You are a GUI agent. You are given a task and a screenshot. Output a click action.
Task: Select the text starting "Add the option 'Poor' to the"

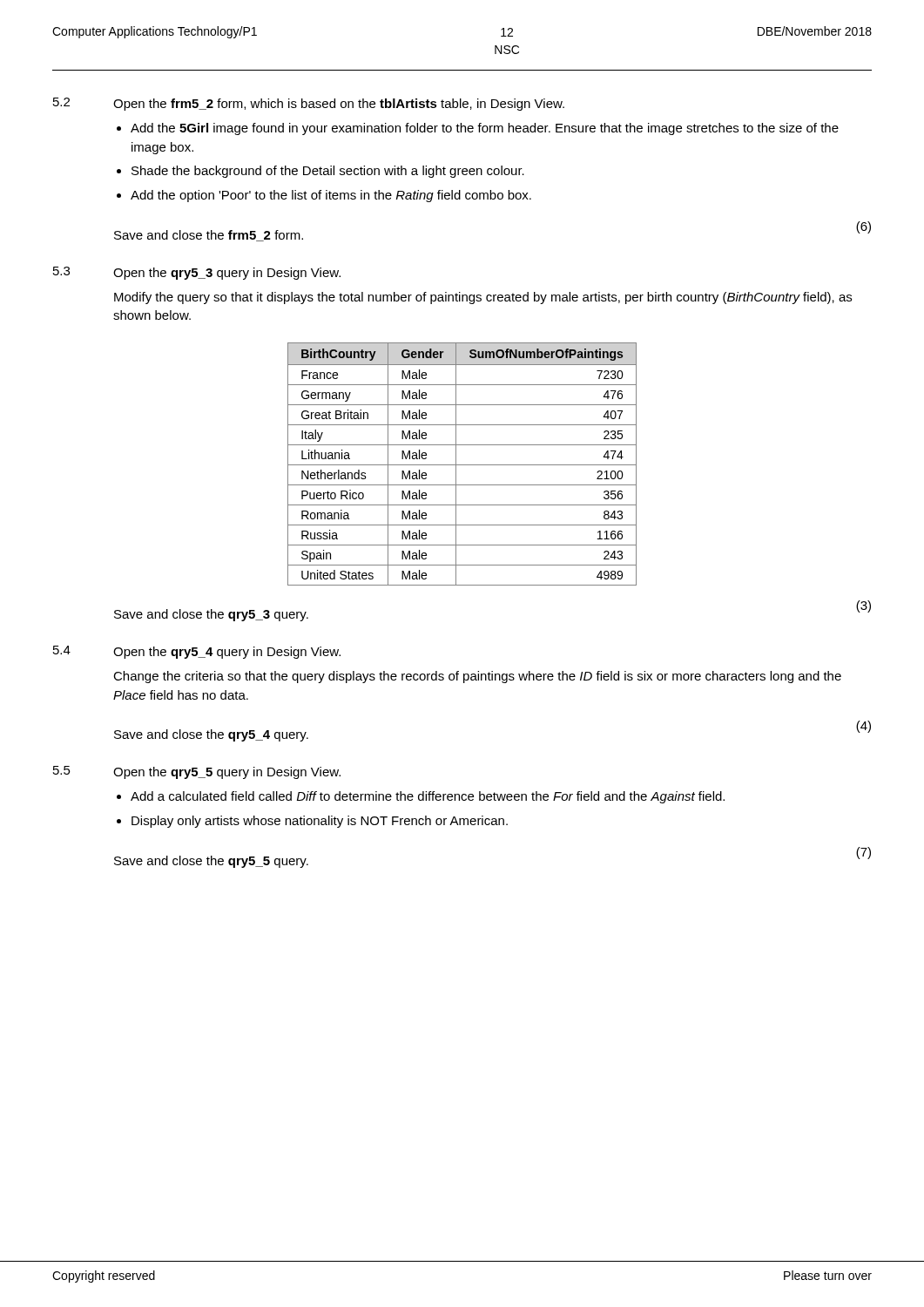331,195
